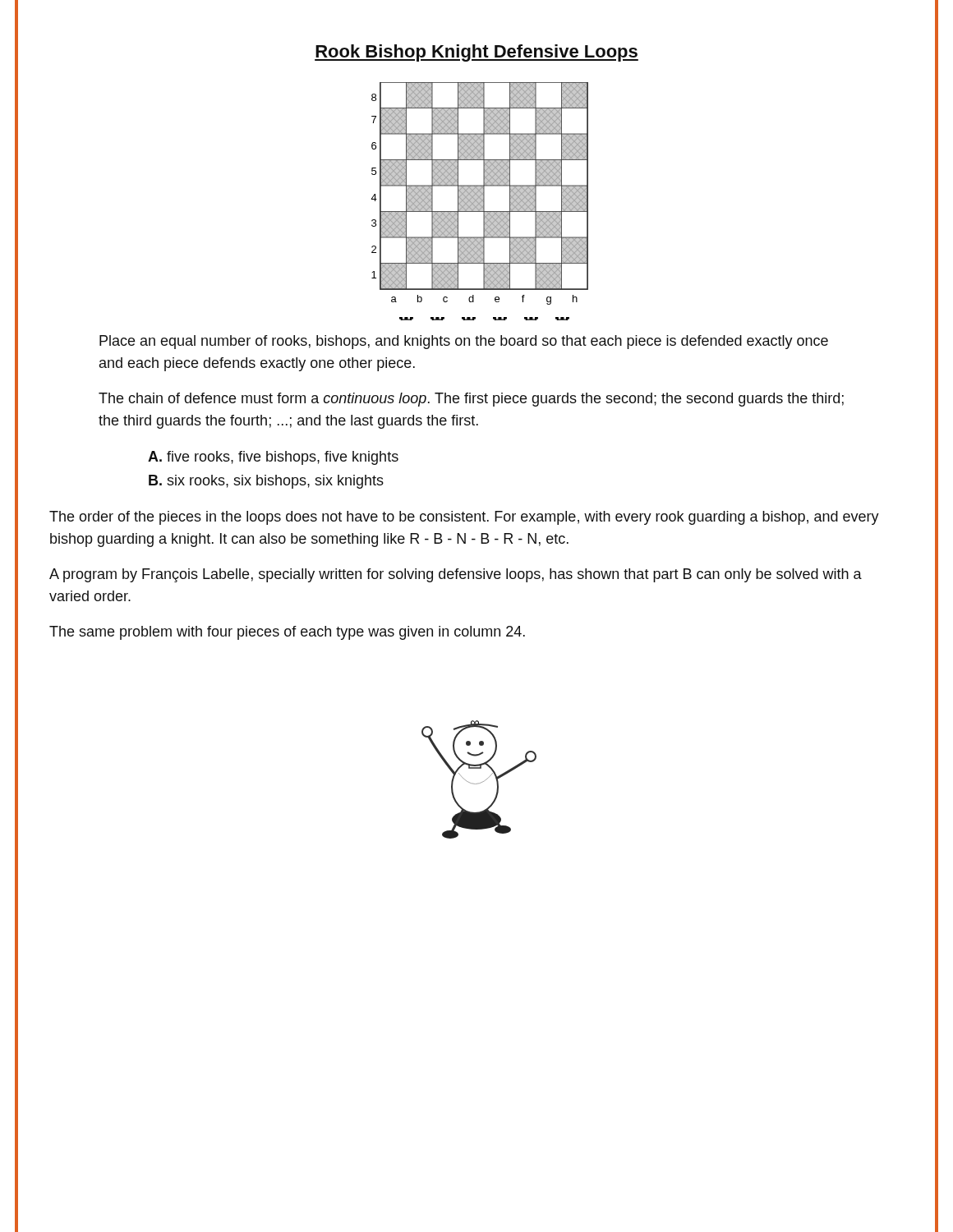This screenshot has height=1232, width=953.
Task: Point to the block beginning "A. five rooks,"
Action: pos(273,457)
